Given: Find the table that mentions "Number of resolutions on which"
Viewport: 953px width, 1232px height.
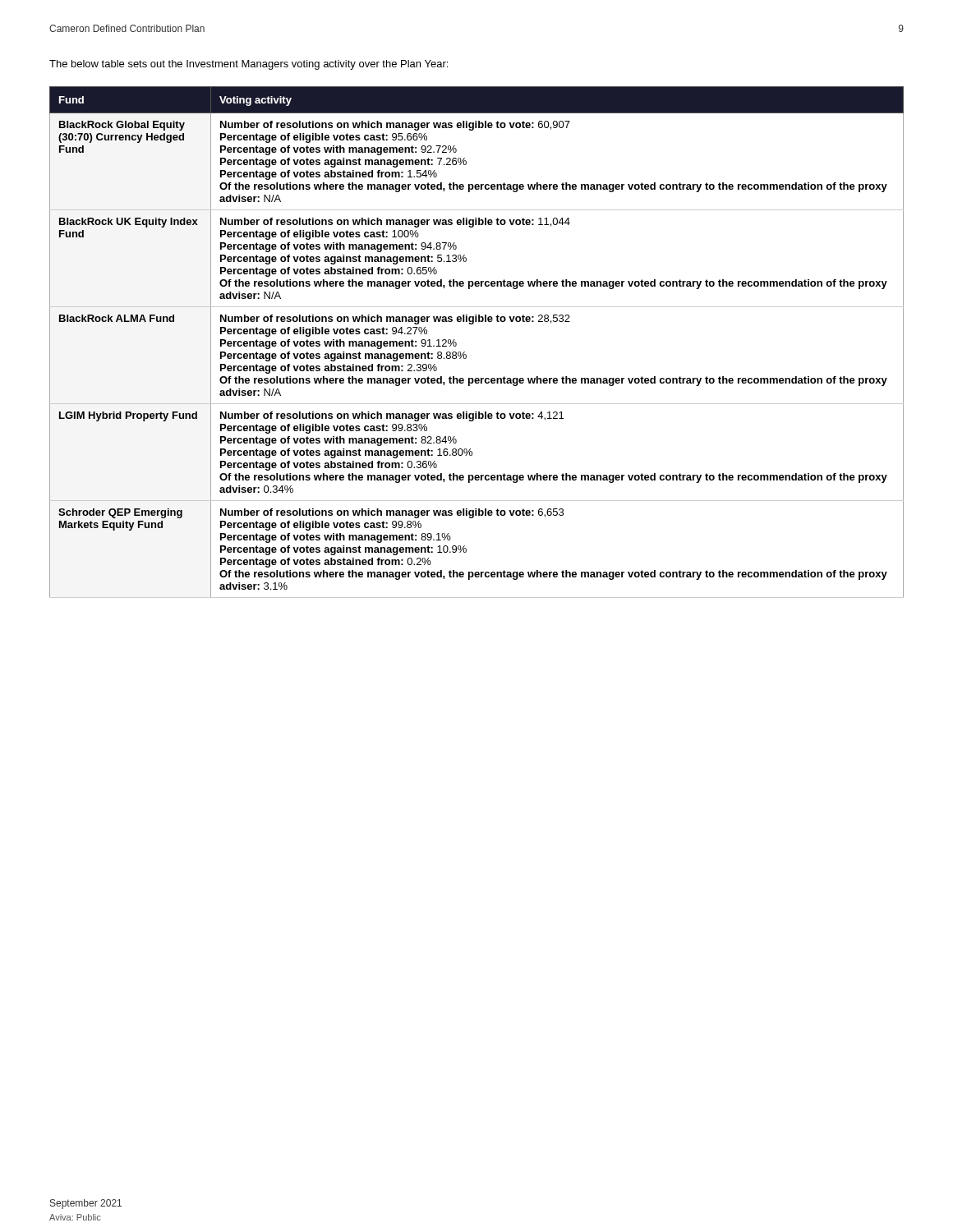Looking at the screenshot, I should (x=476, y=342).
